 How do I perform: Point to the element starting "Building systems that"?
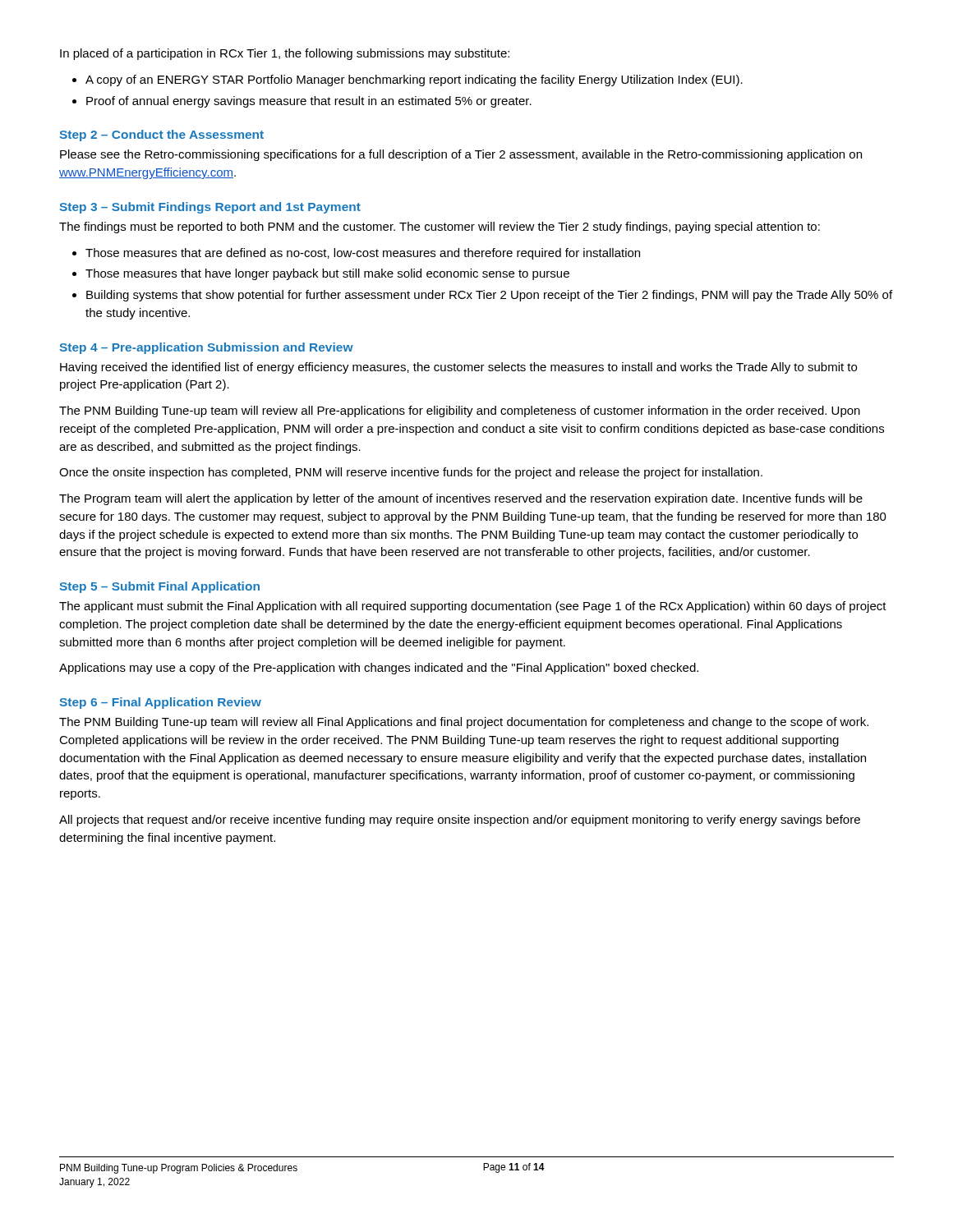click(x=489, y=303)
